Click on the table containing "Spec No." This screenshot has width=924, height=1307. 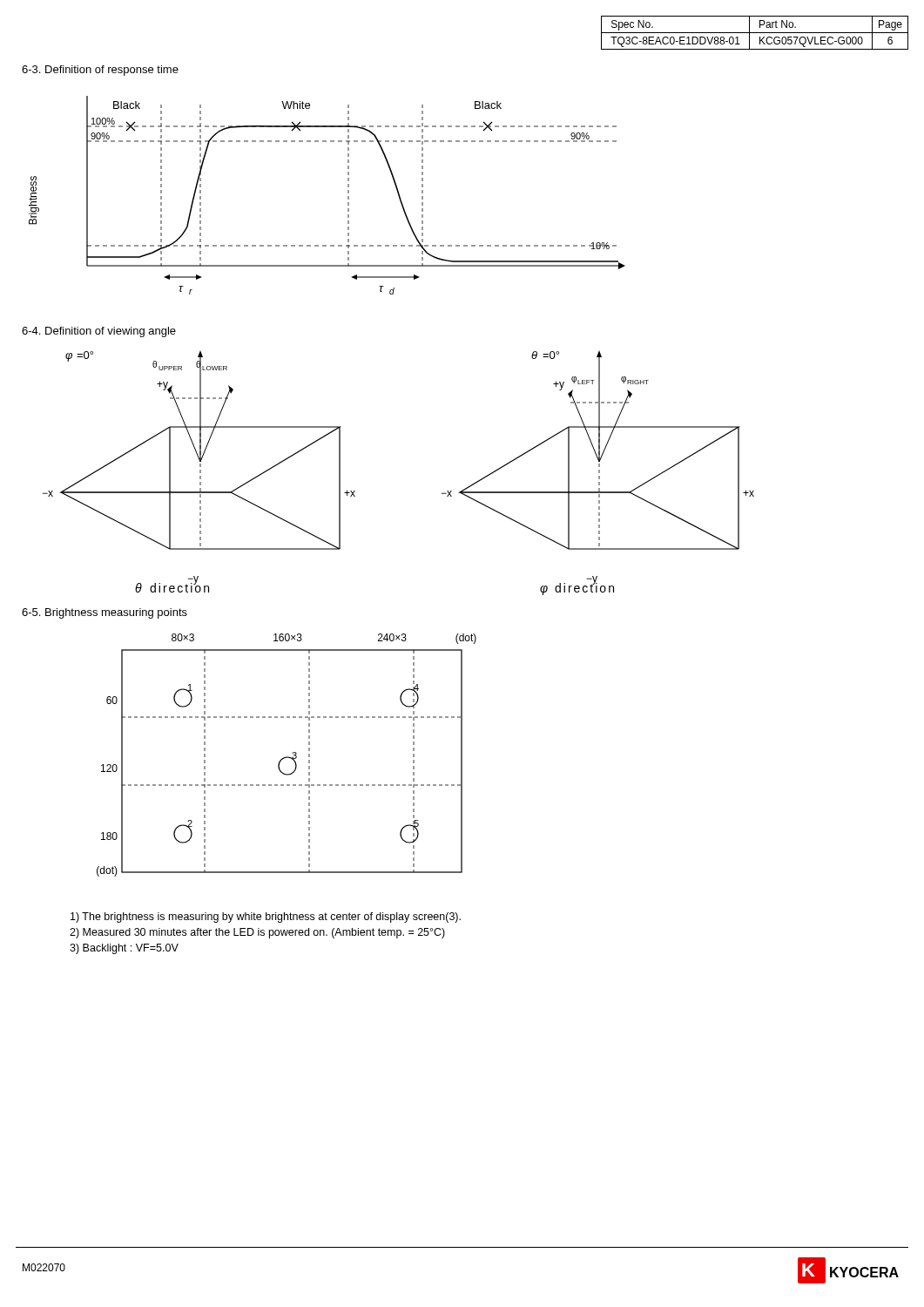click(x=755, y=33)
